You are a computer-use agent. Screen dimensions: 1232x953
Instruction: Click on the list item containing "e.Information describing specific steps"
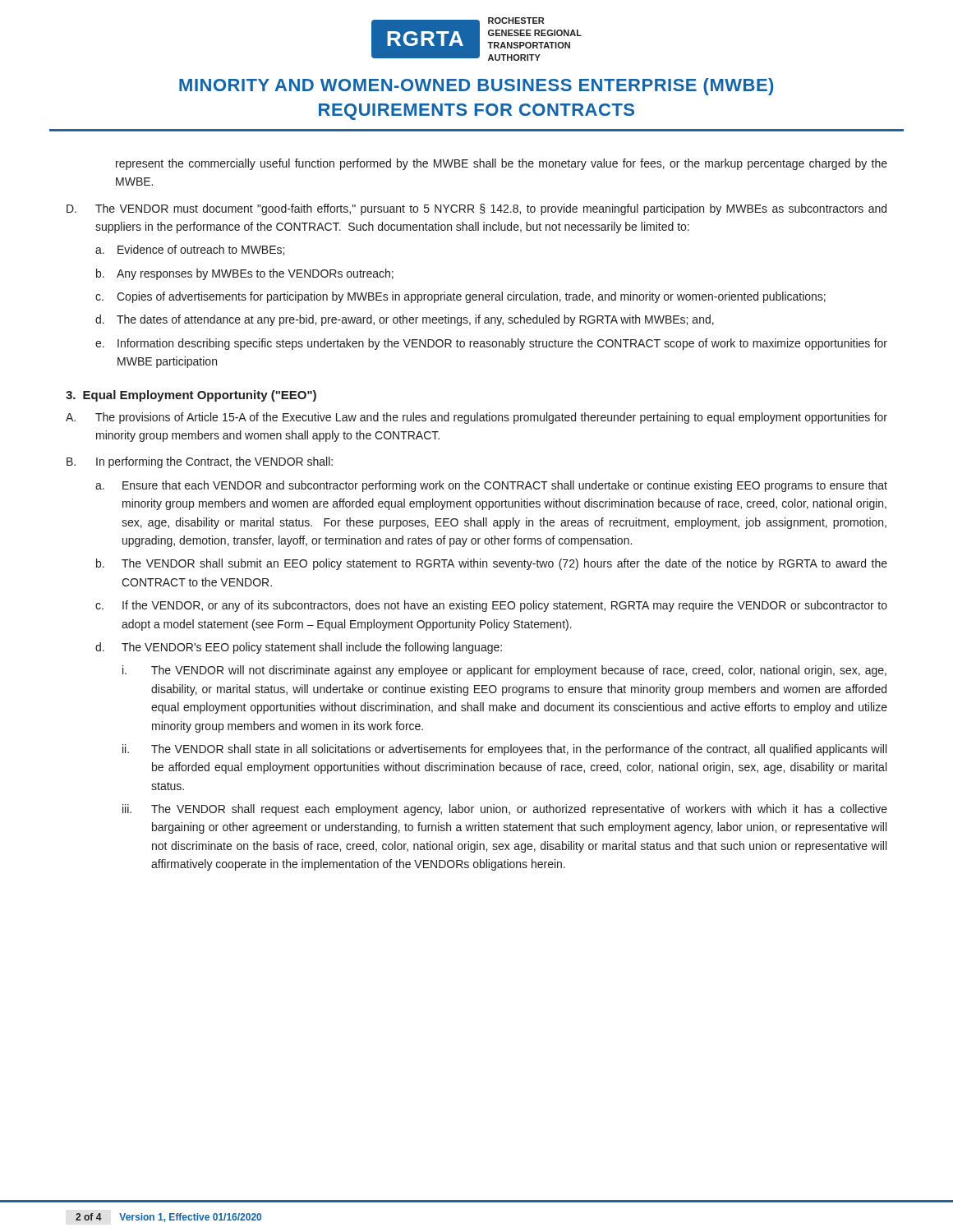(491, 353)
